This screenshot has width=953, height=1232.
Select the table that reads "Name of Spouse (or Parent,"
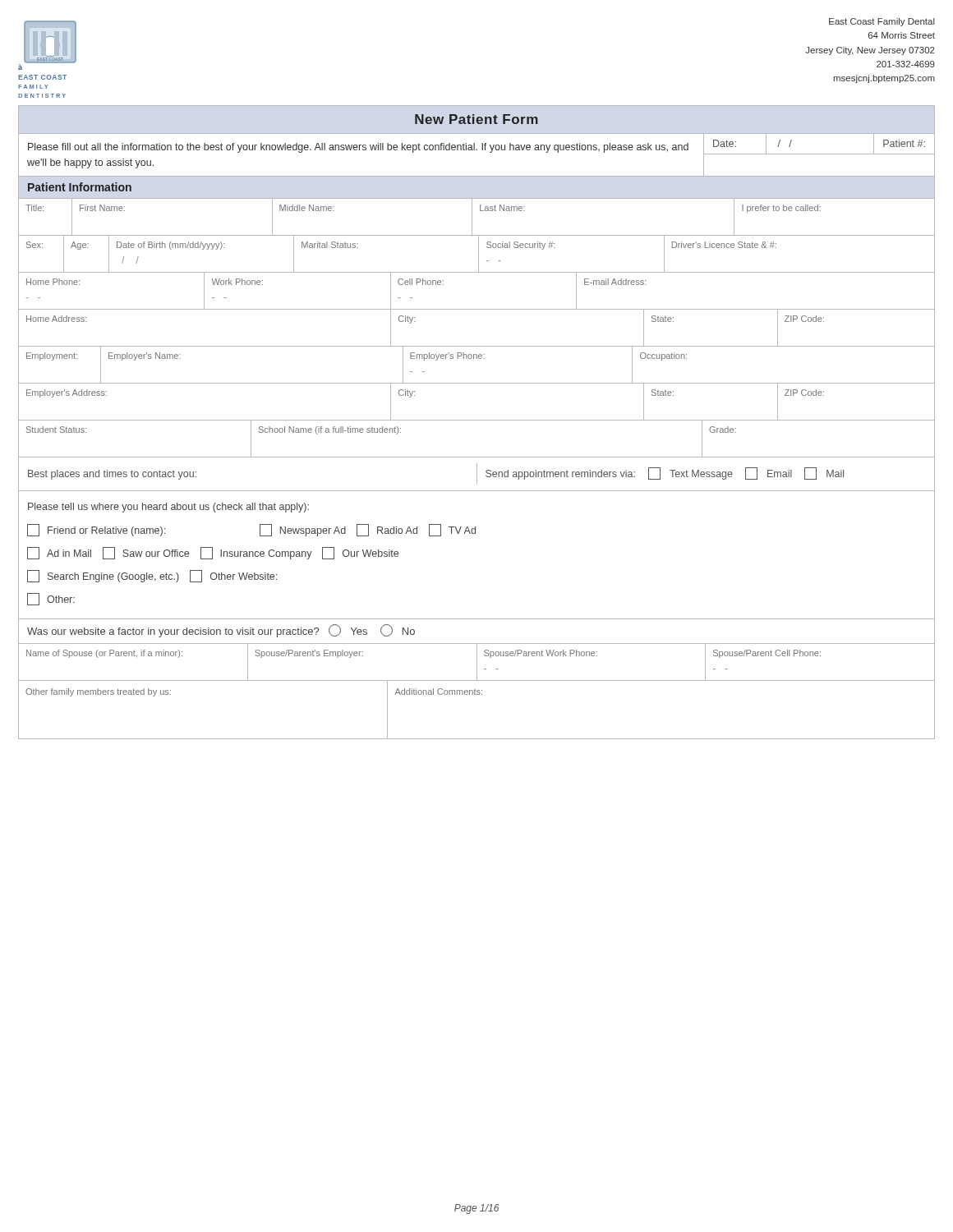(x=476, y=662)
